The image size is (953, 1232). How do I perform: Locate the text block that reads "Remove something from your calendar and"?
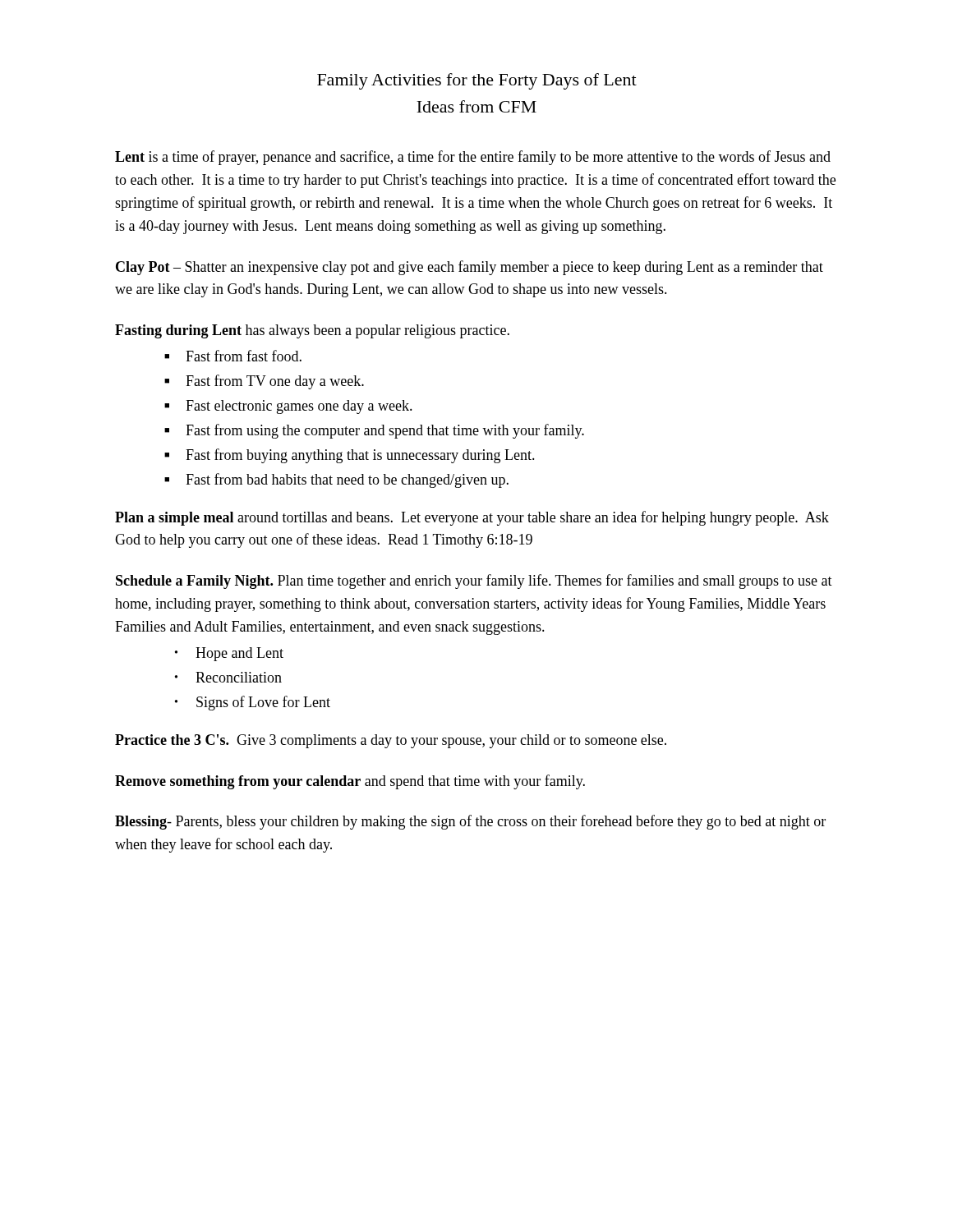(x=350, y=781)
